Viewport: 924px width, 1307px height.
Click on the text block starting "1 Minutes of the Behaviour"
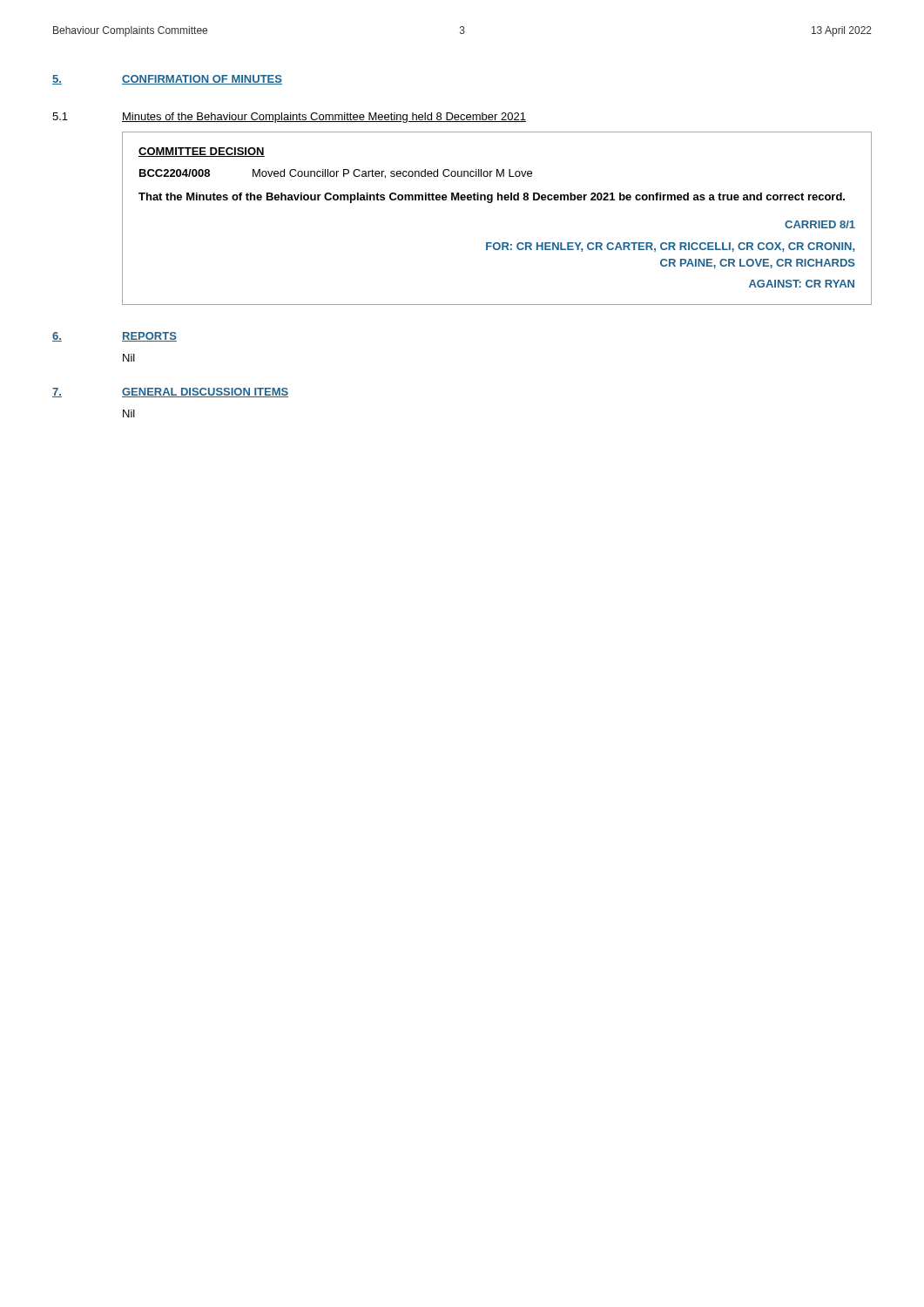coord(289,116)
